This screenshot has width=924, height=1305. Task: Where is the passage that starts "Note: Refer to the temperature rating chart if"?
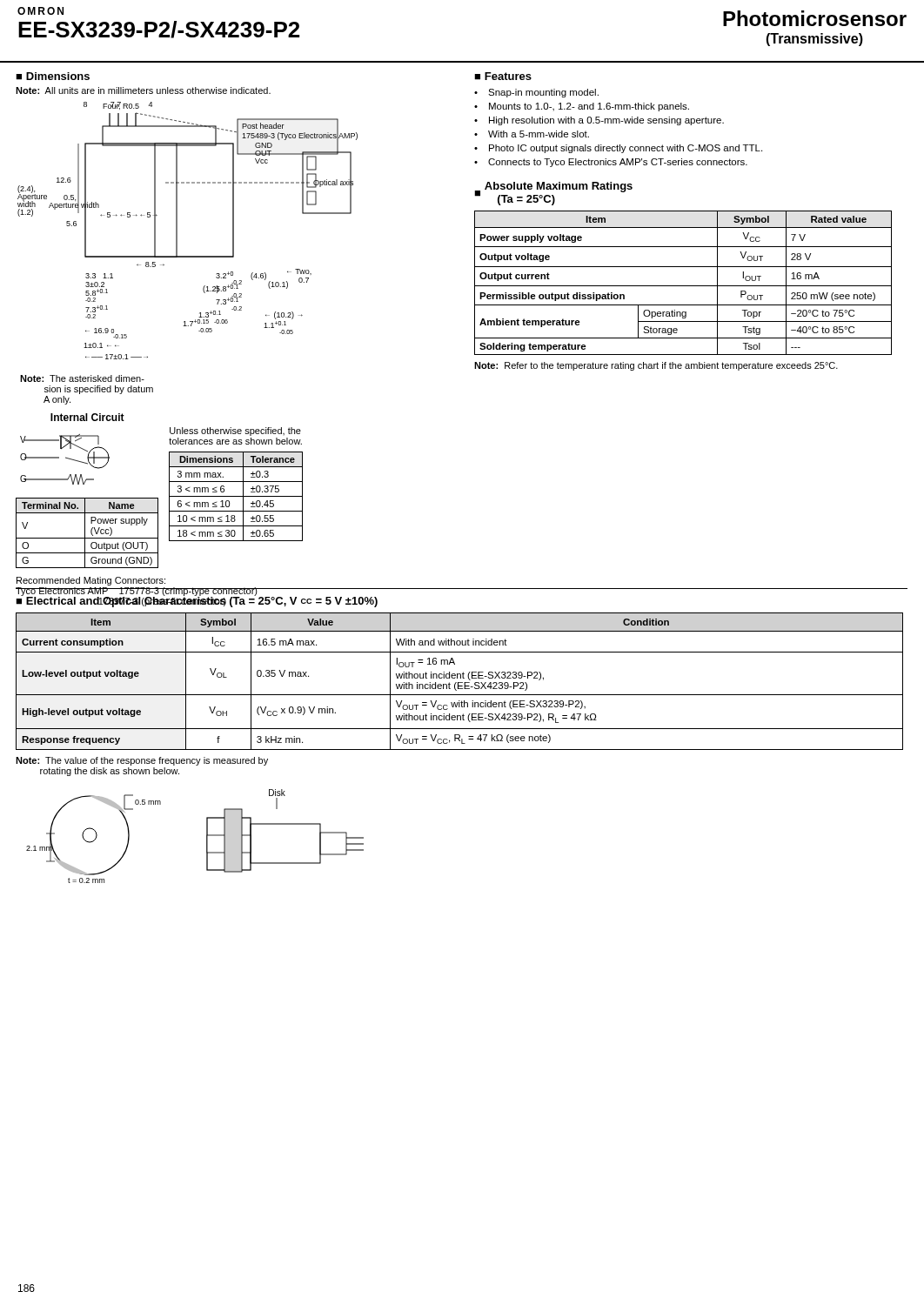[656, 366]
